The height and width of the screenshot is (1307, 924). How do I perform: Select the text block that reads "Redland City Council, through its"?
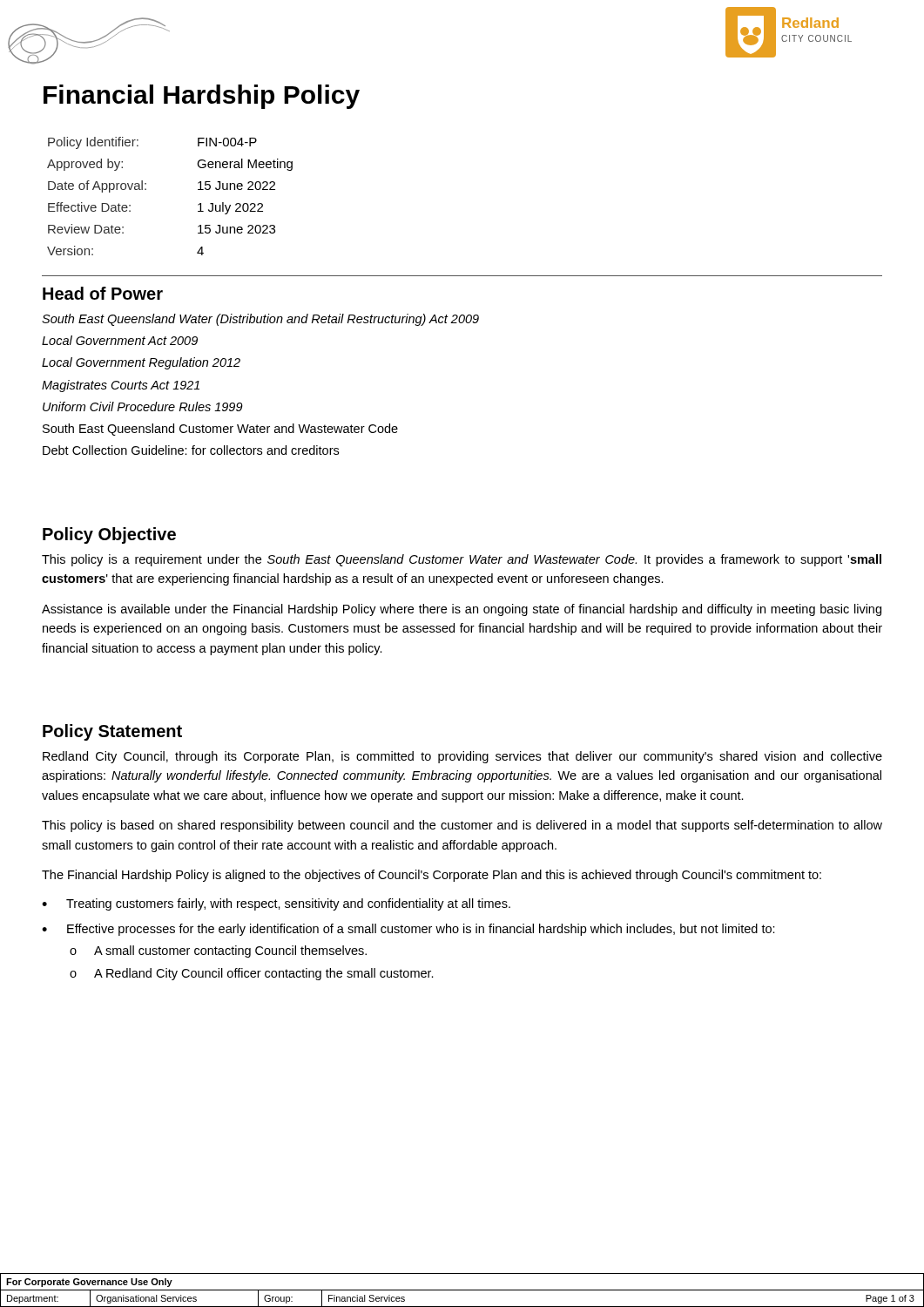click(462, 776)
